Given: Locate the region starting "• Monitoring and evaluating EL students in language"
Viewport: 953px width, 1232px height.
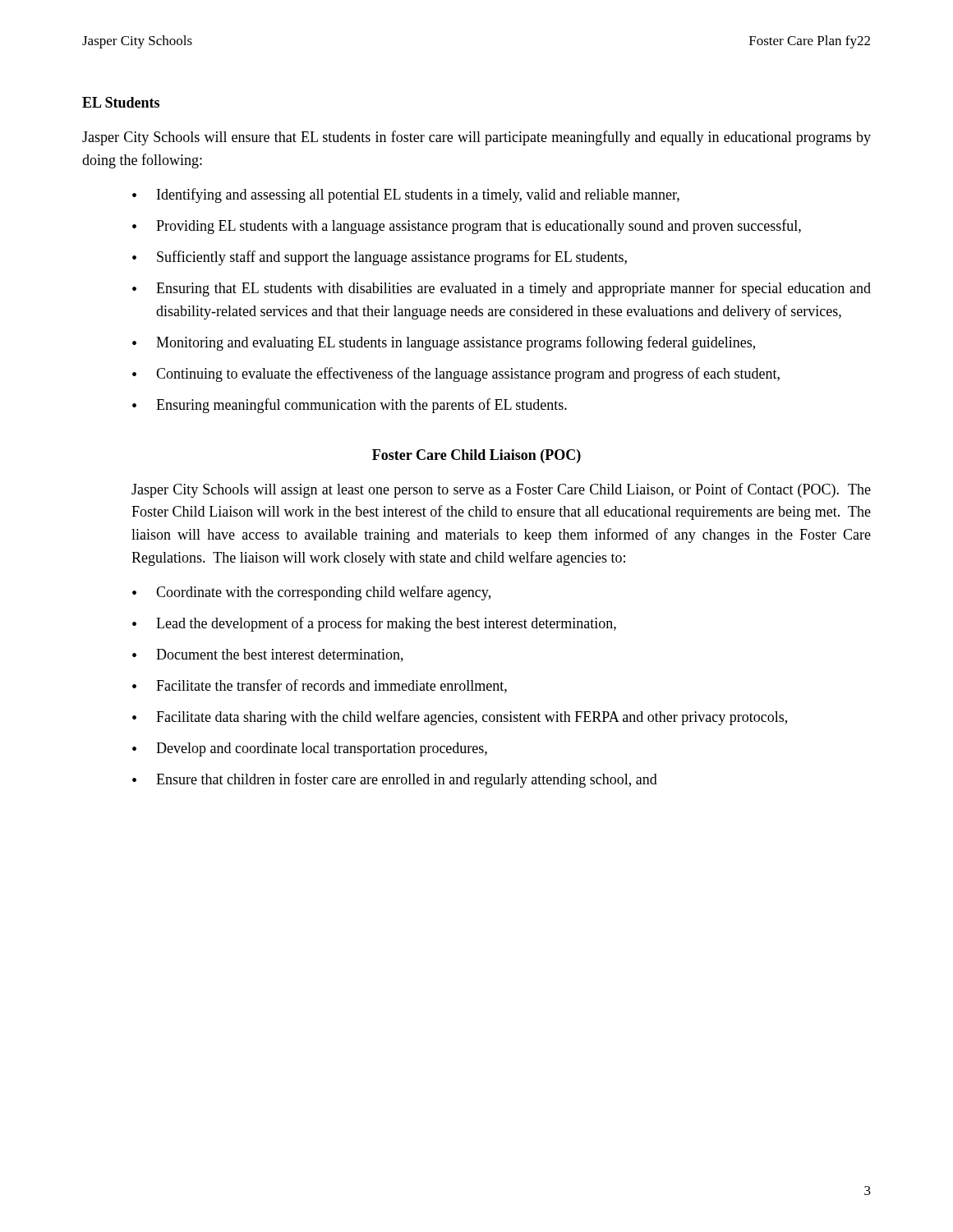Looking at the screenshot, I should pyautogui.click(x=501, y=343).
